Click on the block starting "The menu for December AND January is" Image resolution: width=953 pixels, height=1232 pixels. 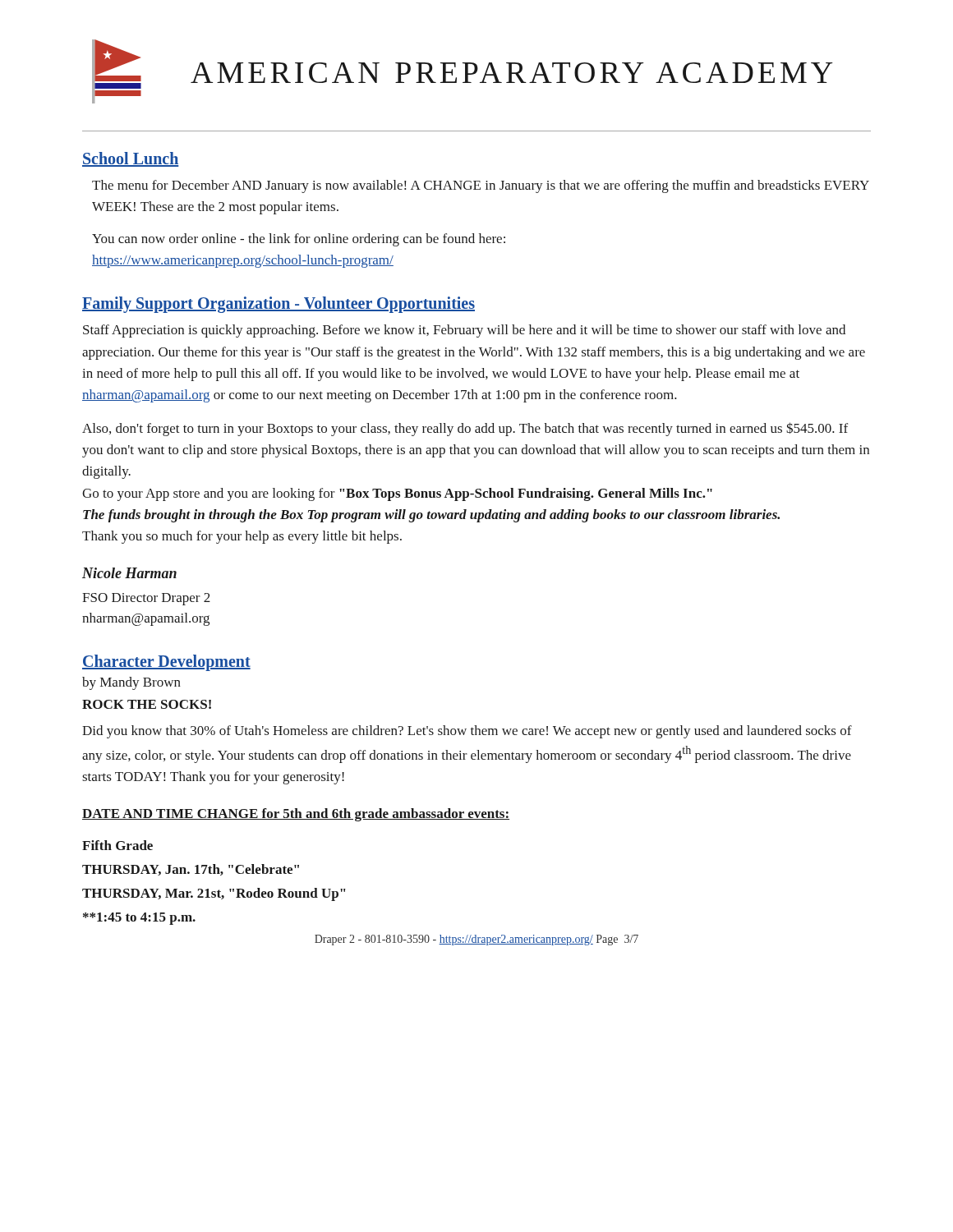tap(481, 196)
